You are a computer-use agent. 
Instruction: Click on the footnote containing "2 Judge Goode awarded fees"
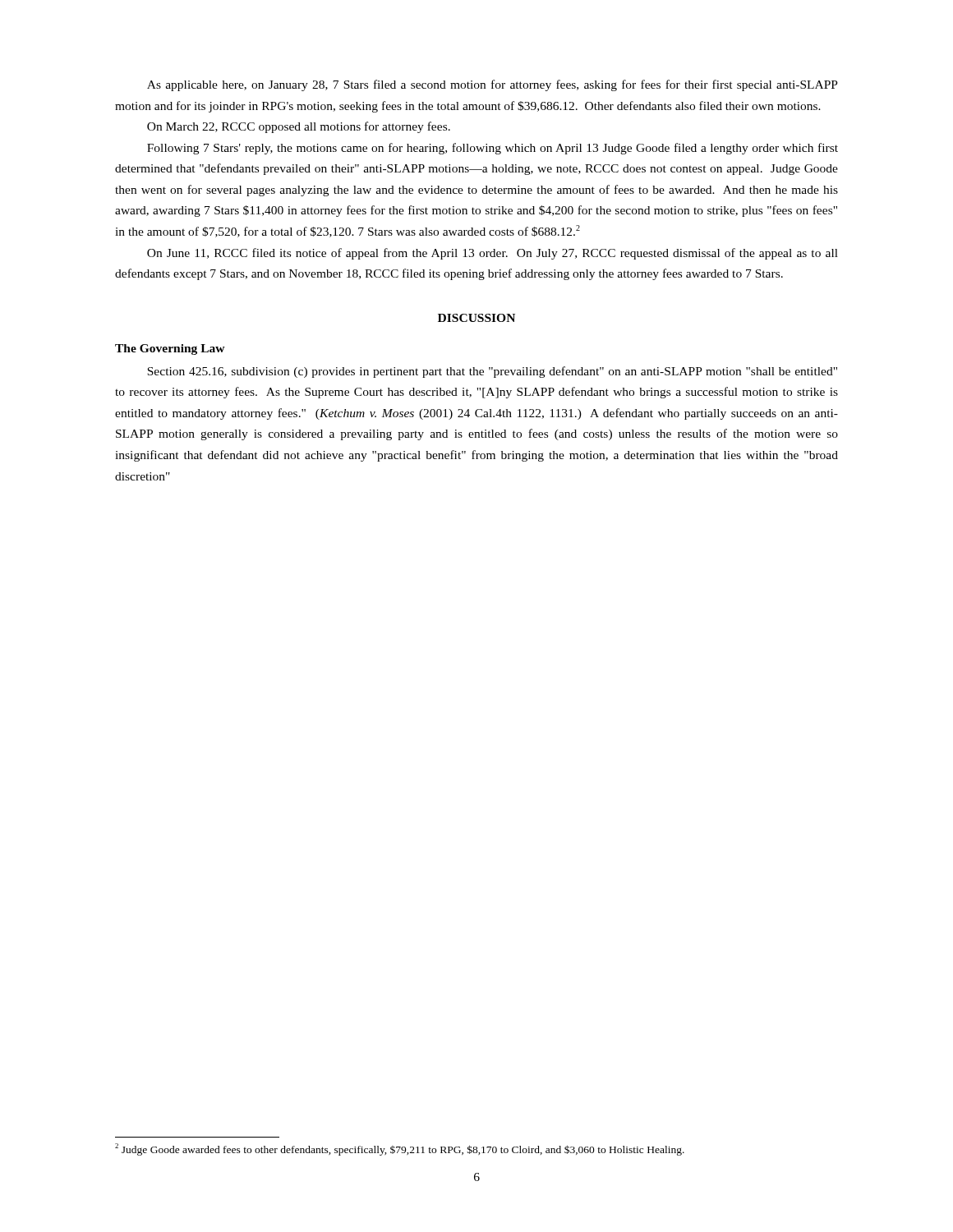pos(400,1148)
